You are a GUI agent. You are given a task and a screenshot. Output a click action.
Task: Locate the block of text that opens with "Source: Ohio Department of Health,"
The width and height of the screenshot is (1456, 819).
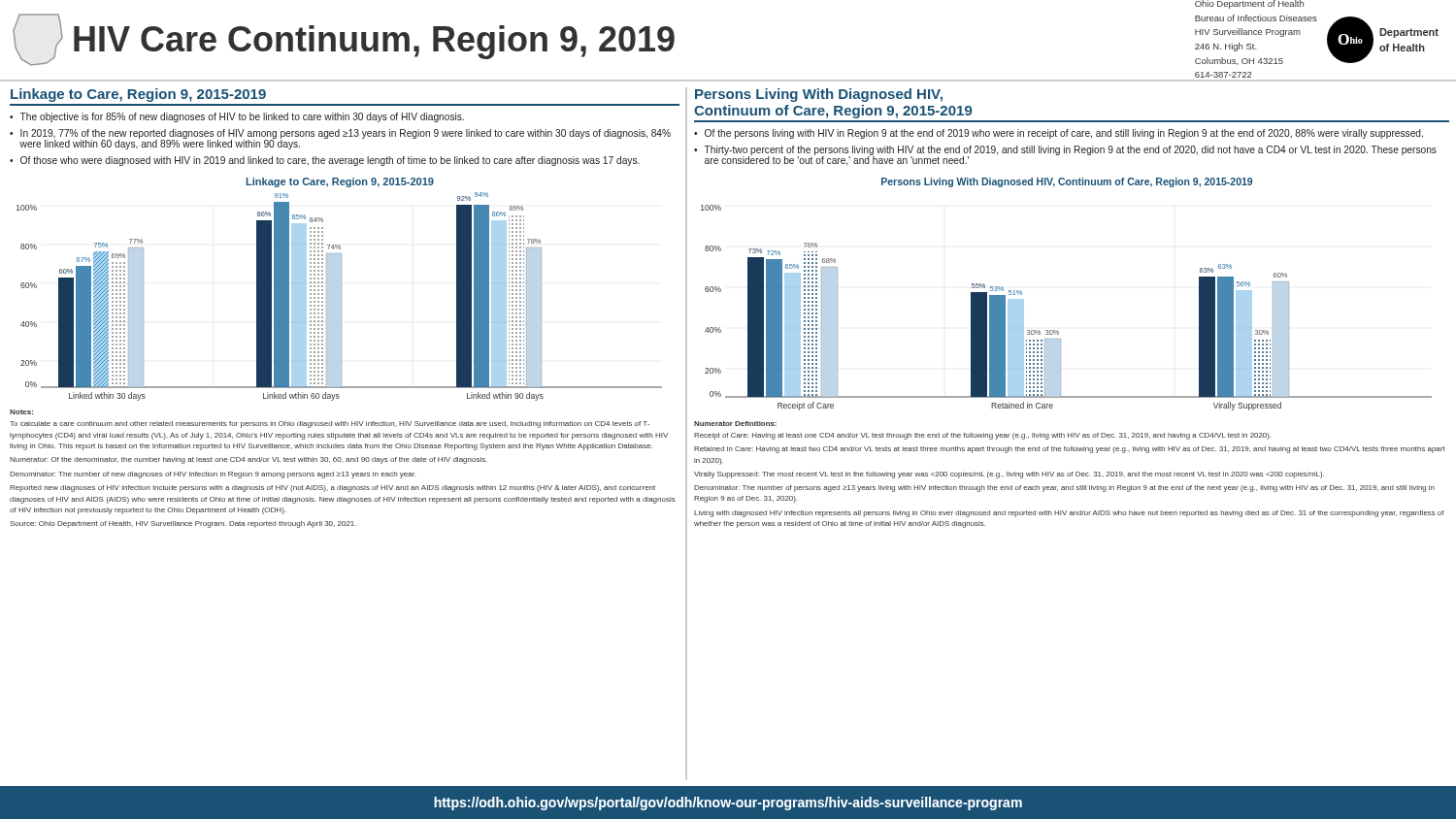point(183,524)
